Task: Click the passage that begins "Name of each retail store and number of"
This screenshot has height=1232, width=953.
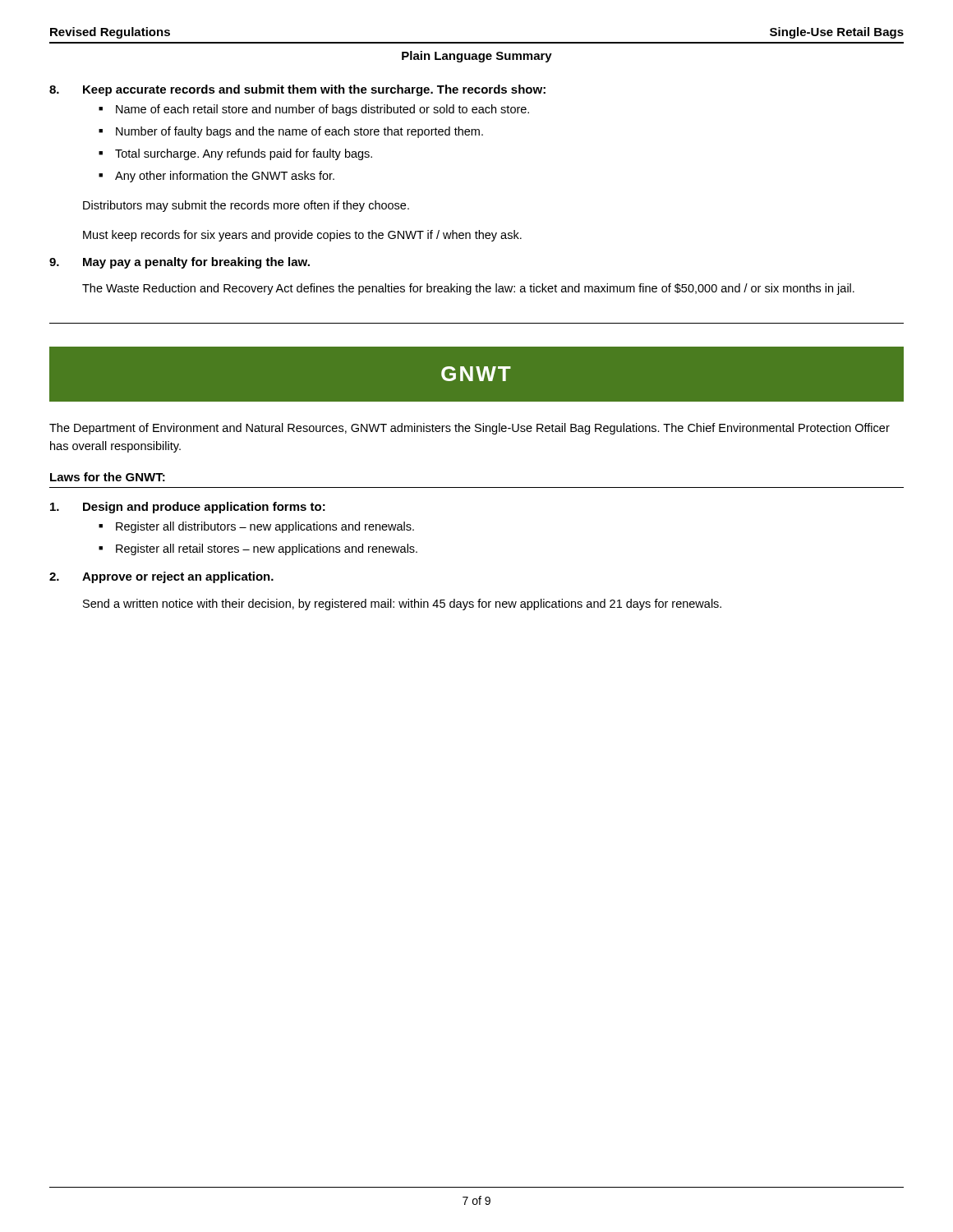Action: pyautogui.click(x=323, y=109)
